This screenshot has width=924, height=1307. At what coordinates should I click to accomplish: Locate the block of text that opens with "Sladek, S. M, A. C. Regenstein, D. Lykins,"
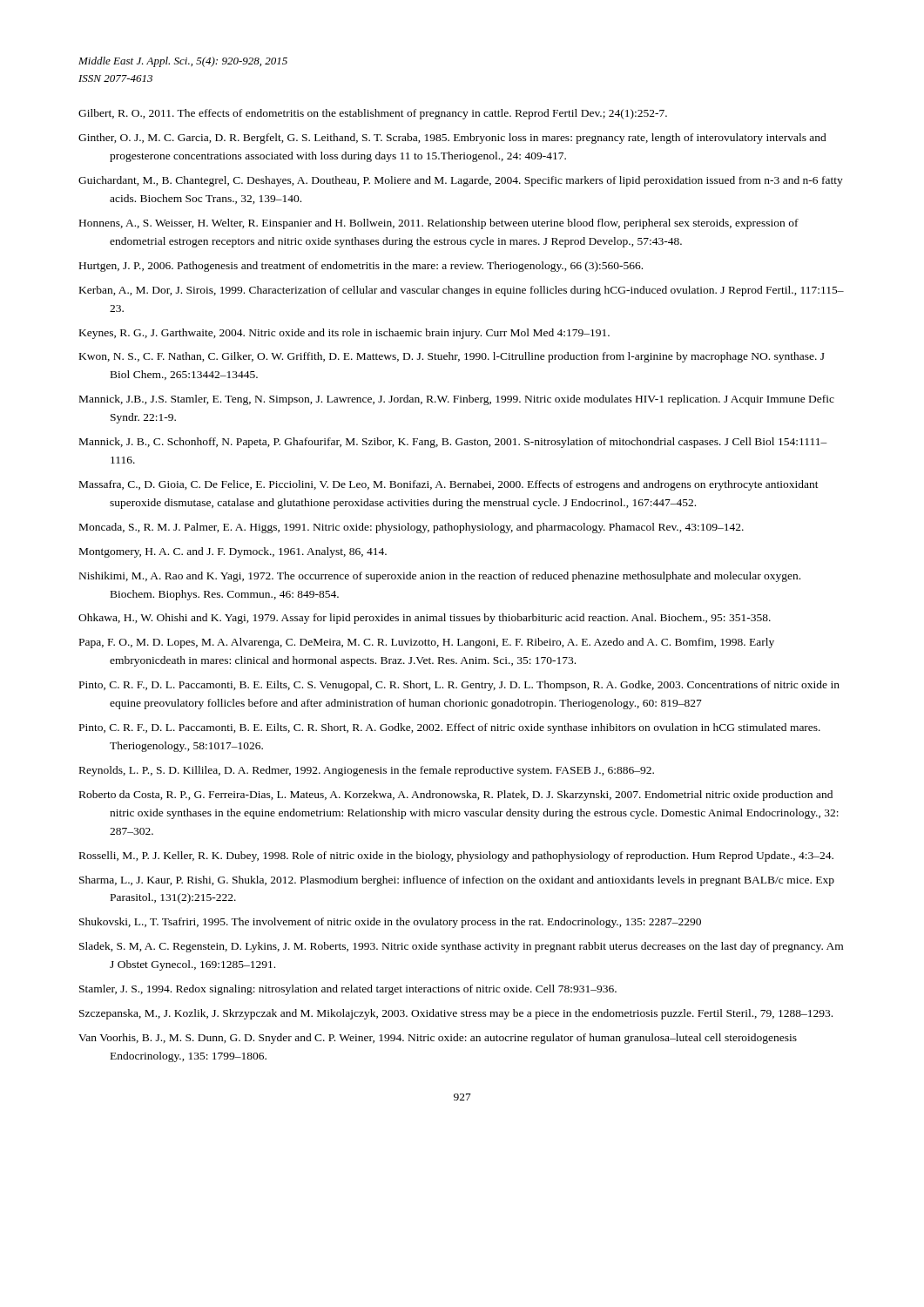pos(461,955)
